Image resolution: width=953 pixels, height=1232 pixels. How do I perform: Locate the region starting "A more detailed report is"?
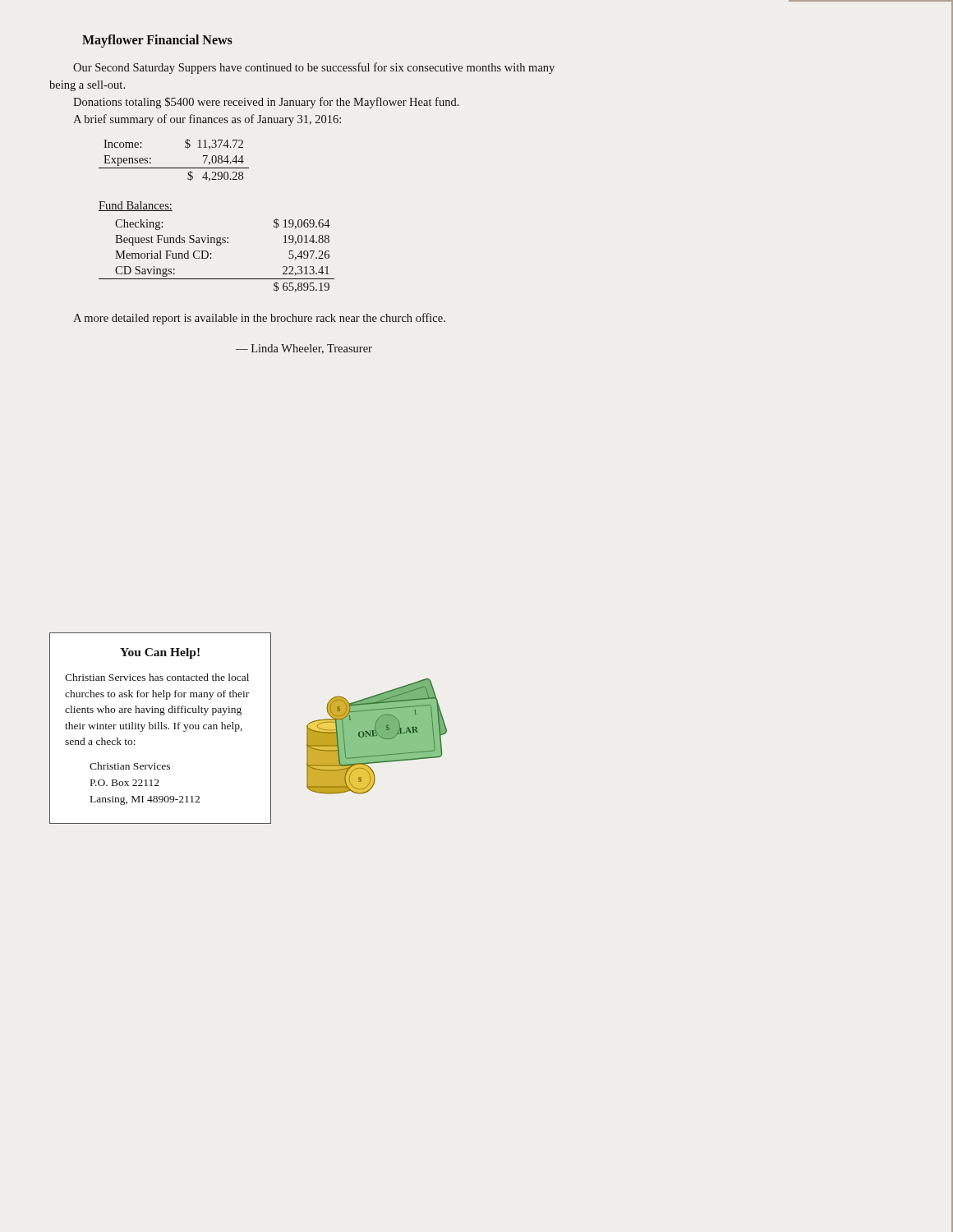tap(304, 318)
